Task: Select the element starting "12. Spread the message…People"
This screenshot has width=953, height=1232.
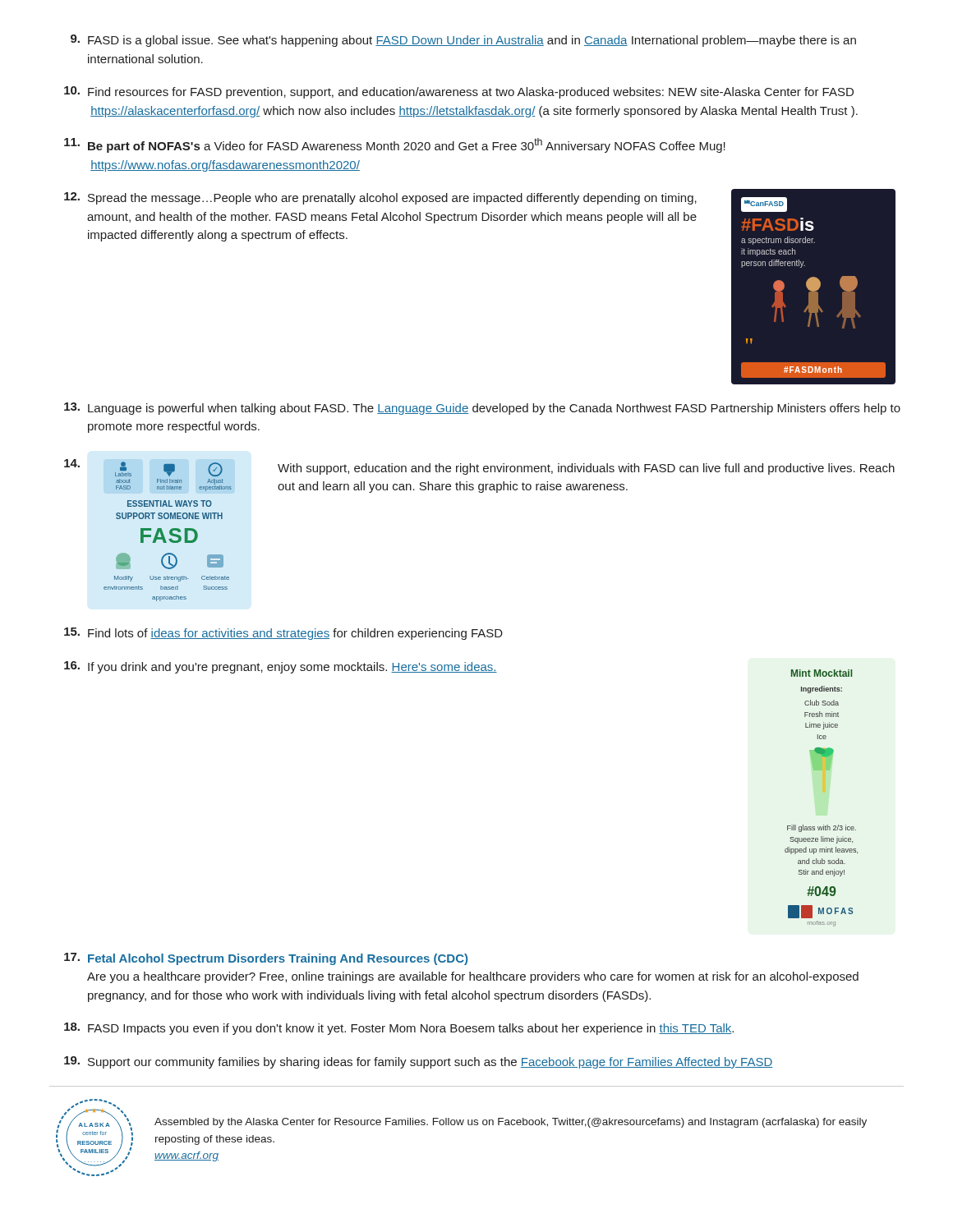Action: 476,287
